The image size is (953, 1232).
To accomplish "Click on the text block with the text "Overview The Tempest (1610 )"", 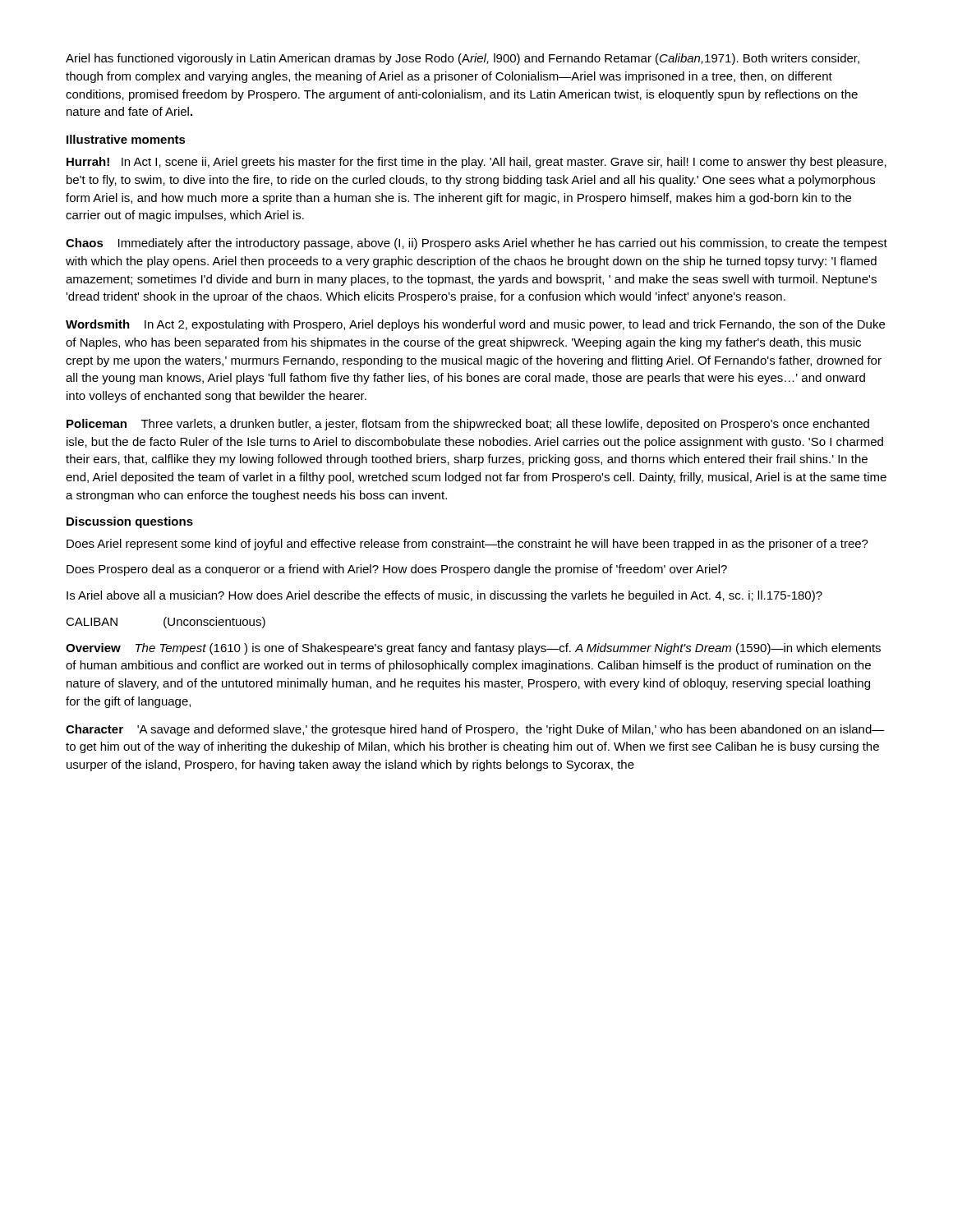I will pyautogui.click(x=473, y=674).
